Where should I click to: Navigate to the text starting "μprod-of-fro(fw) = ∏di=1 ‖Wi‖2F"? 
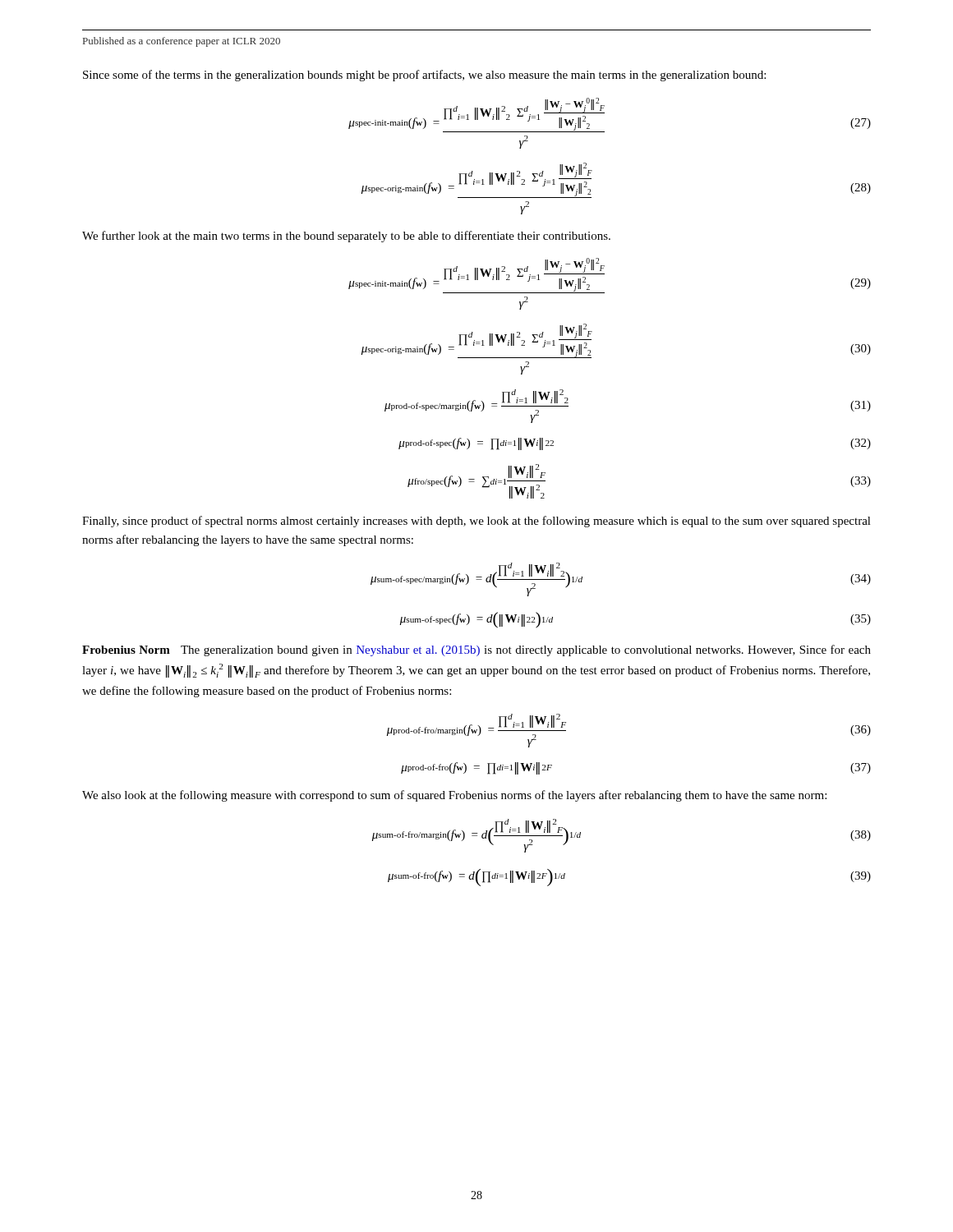pos(489,768)
